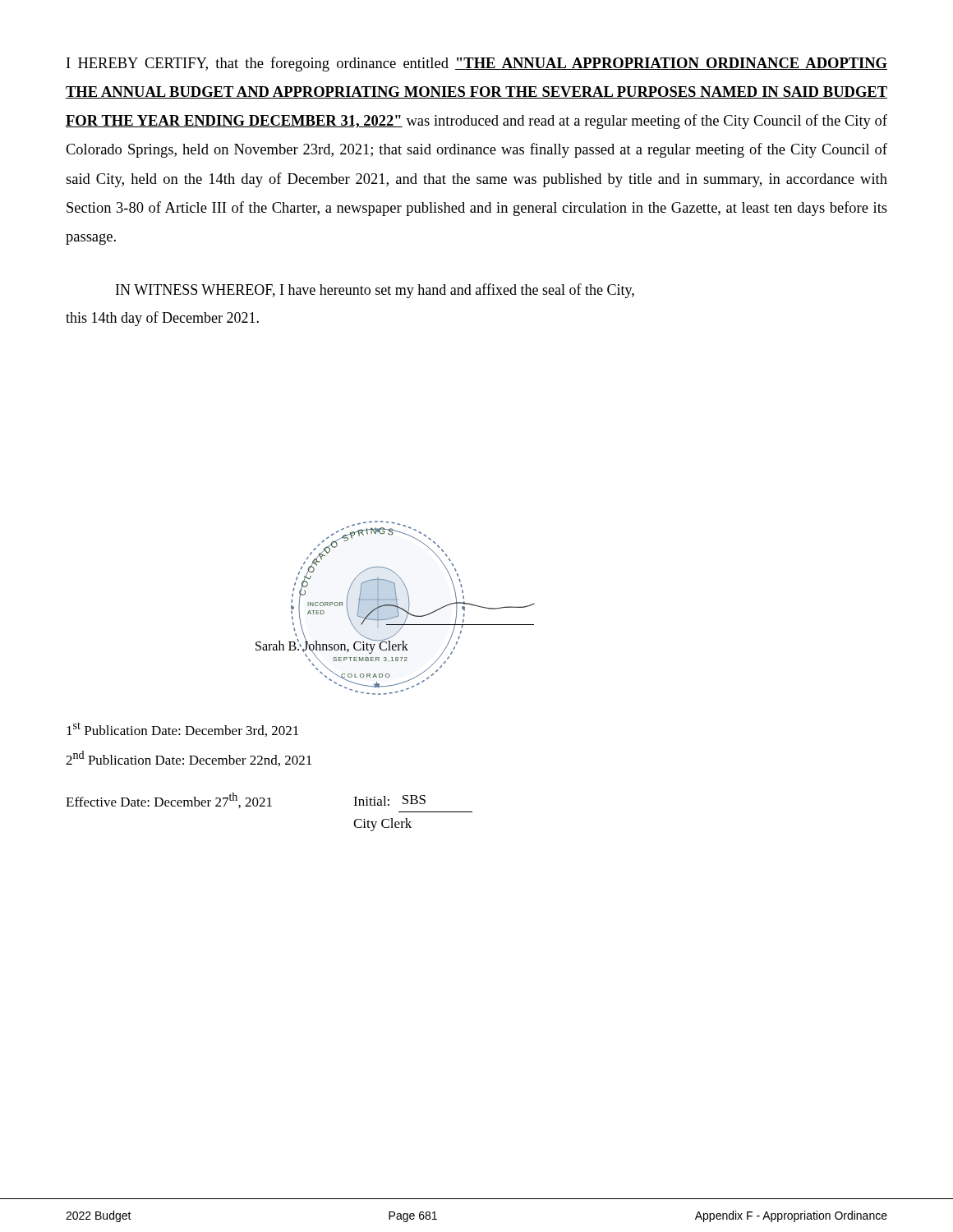Screen dimensions: 1232x953
Task: Navigate to the text block starting "IN WITNESS WHEREOF, I have hereunto"
Action: point(375,290)
